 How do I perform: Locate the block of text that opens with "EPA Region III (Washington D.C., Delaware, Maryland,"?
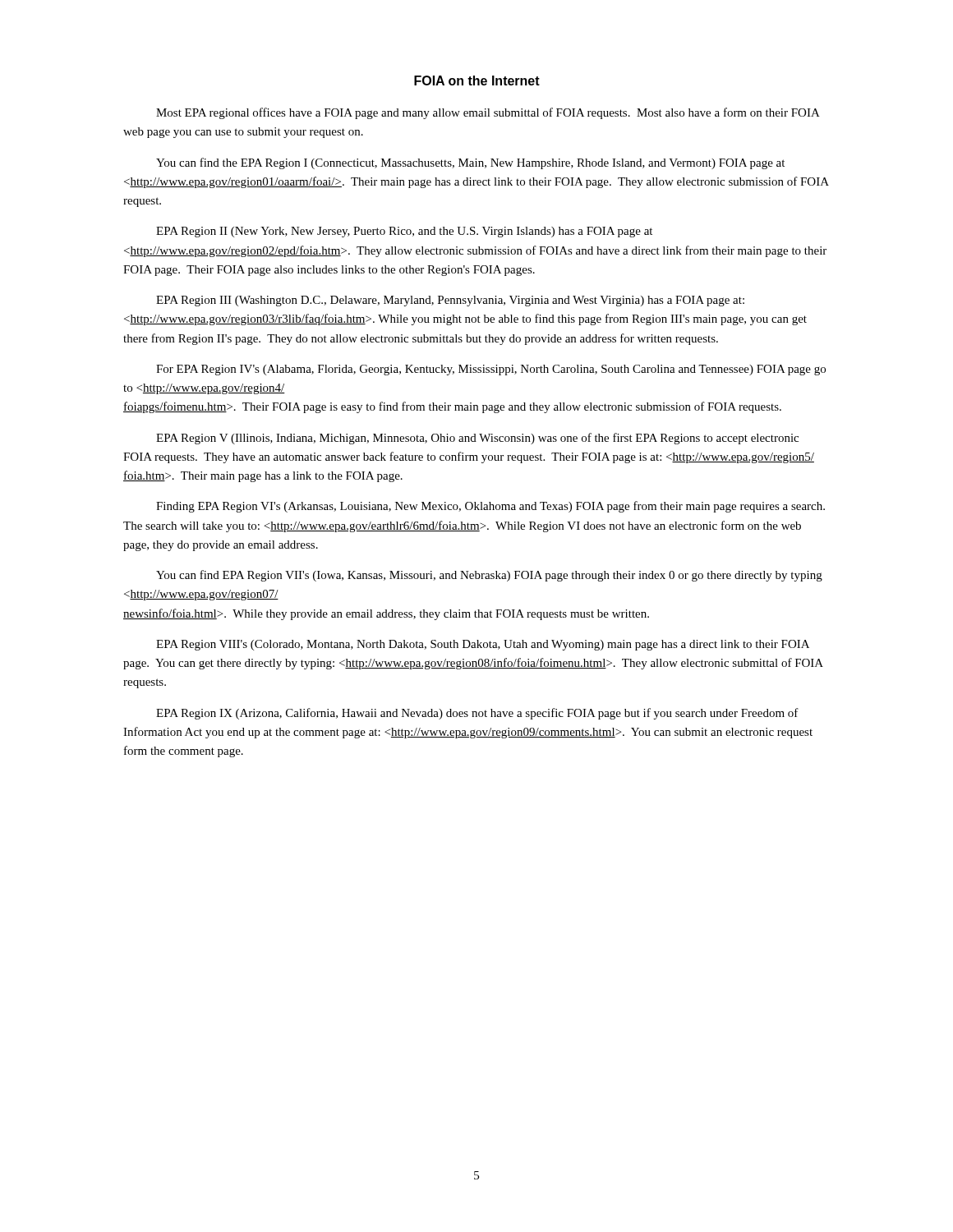[465, 318]
